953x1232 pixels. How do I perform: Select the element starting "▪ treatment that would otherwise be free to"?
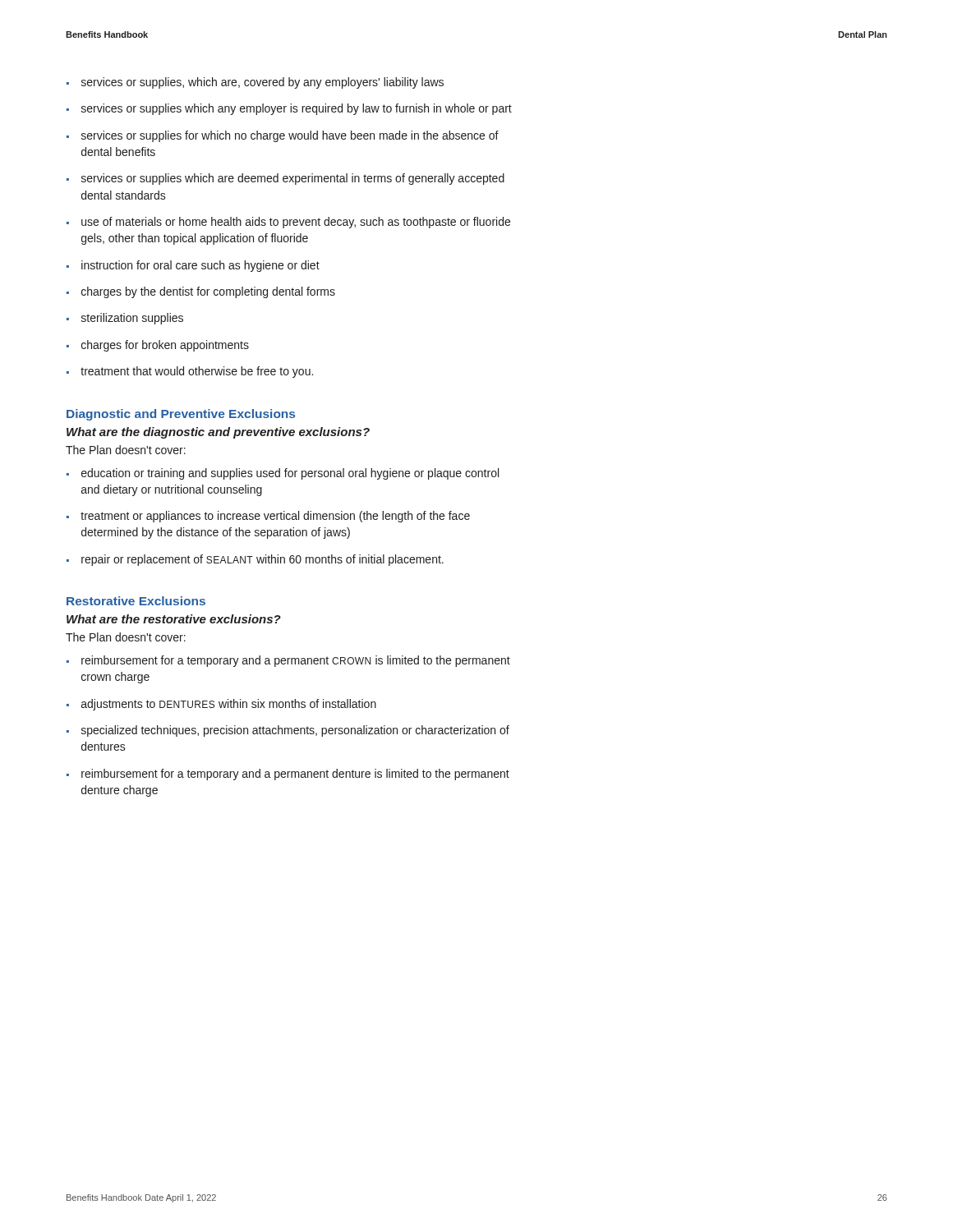click(190, 372)
